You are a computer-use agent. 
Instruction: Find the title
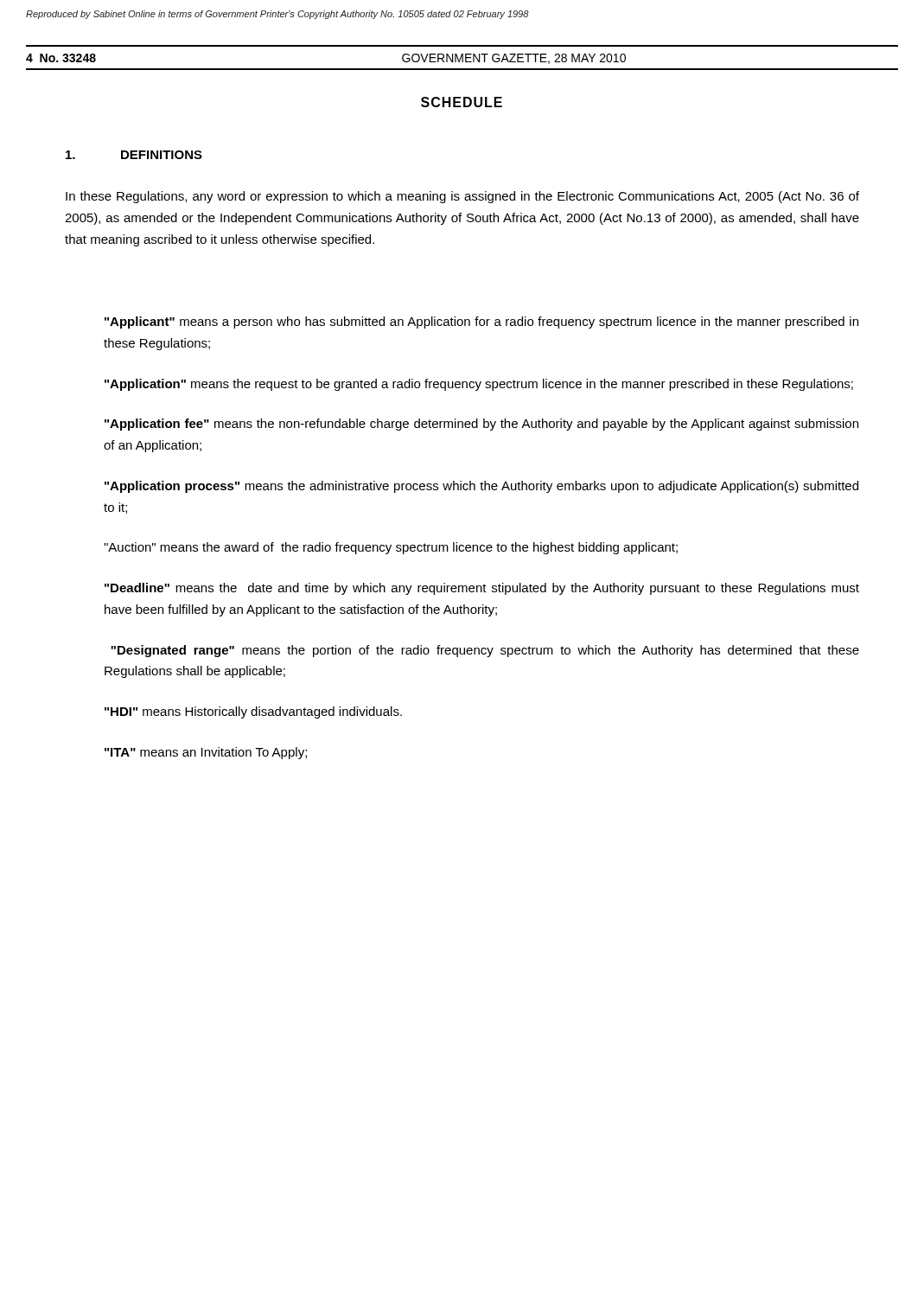tap(462, 102)
